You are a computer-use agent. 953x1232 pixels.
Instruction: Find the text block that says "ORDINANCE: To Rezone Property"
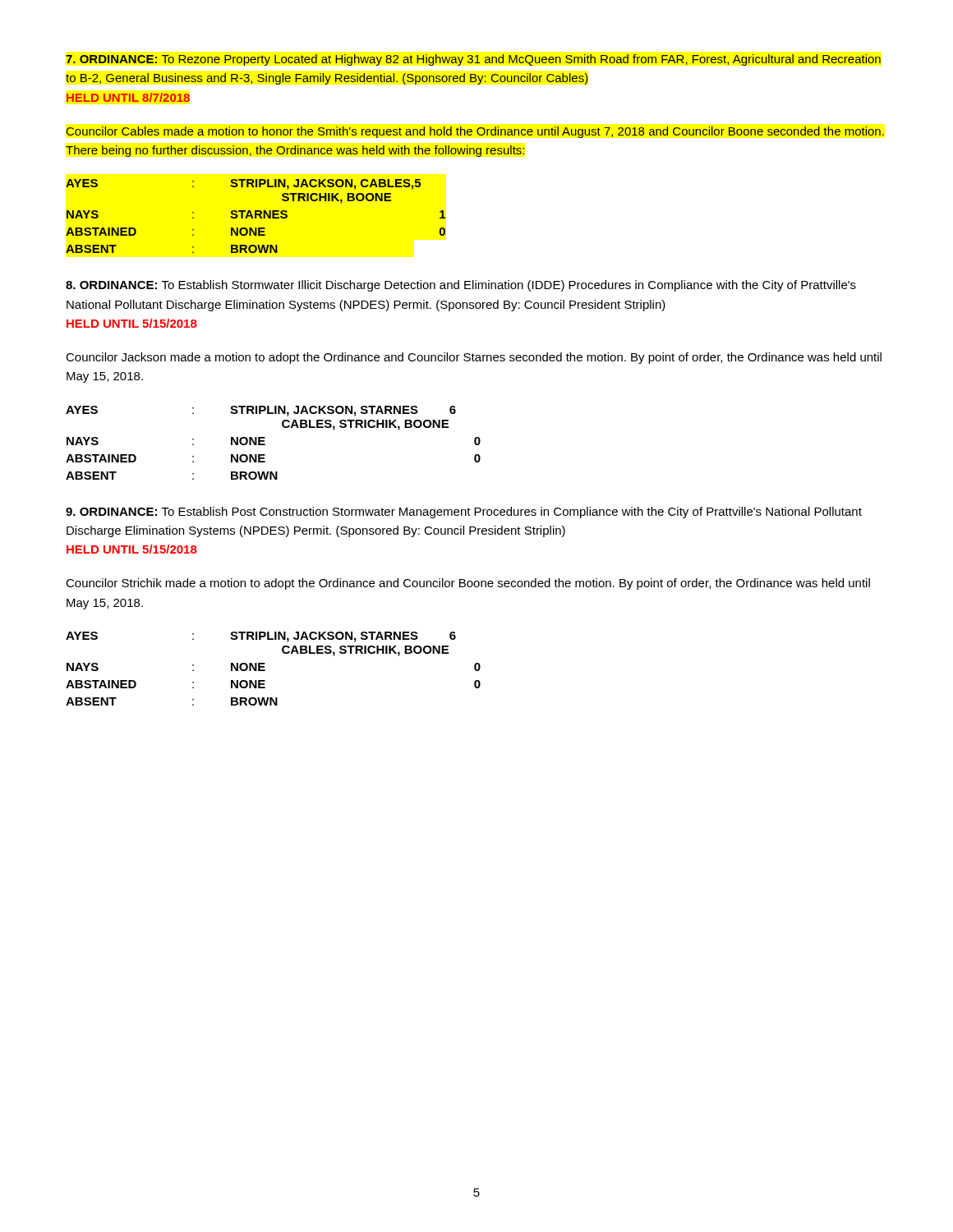474,78
